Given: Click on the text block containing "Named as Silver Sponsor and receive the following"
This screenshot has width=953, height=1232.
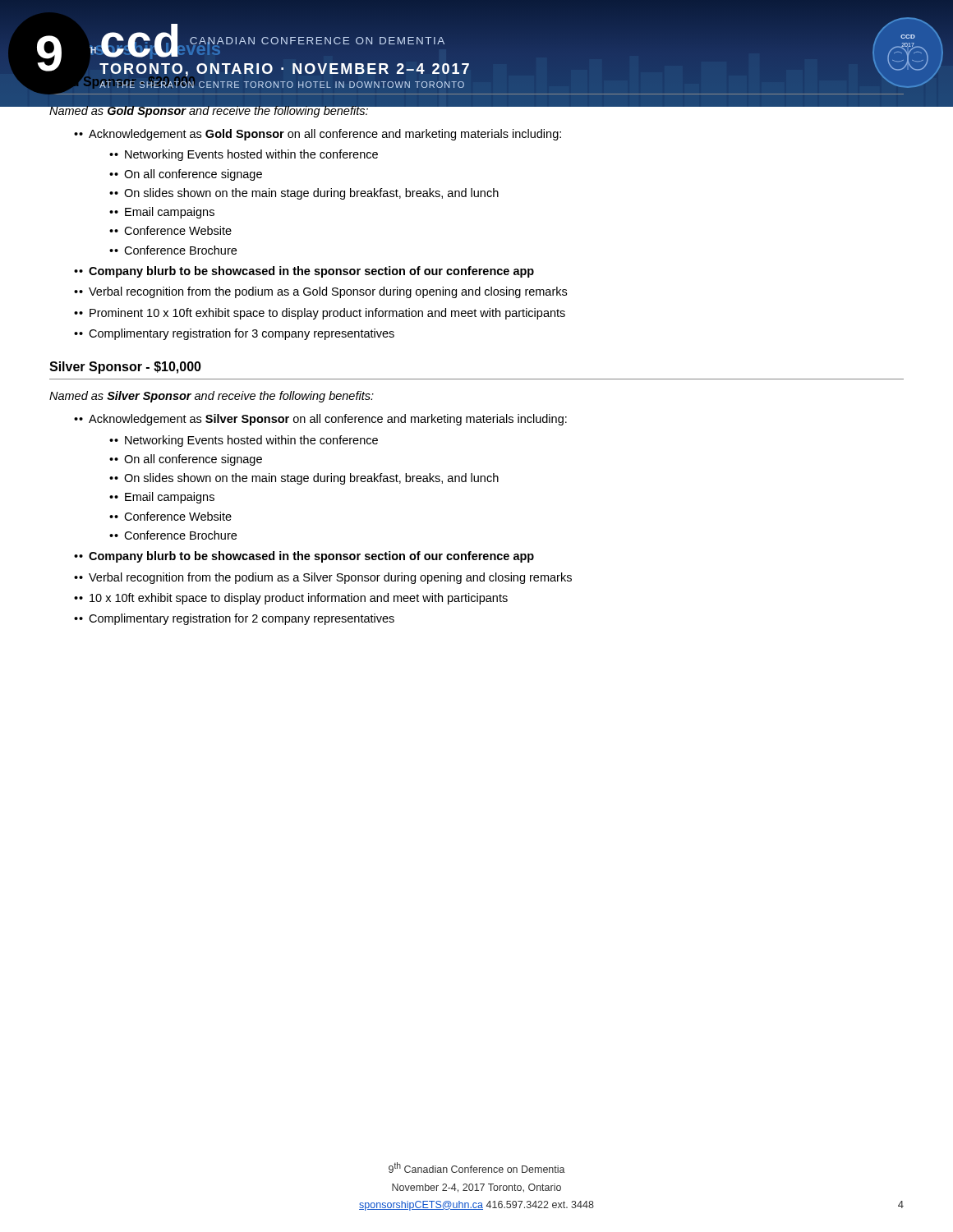Looking at the screenshot, I should 212,396.
